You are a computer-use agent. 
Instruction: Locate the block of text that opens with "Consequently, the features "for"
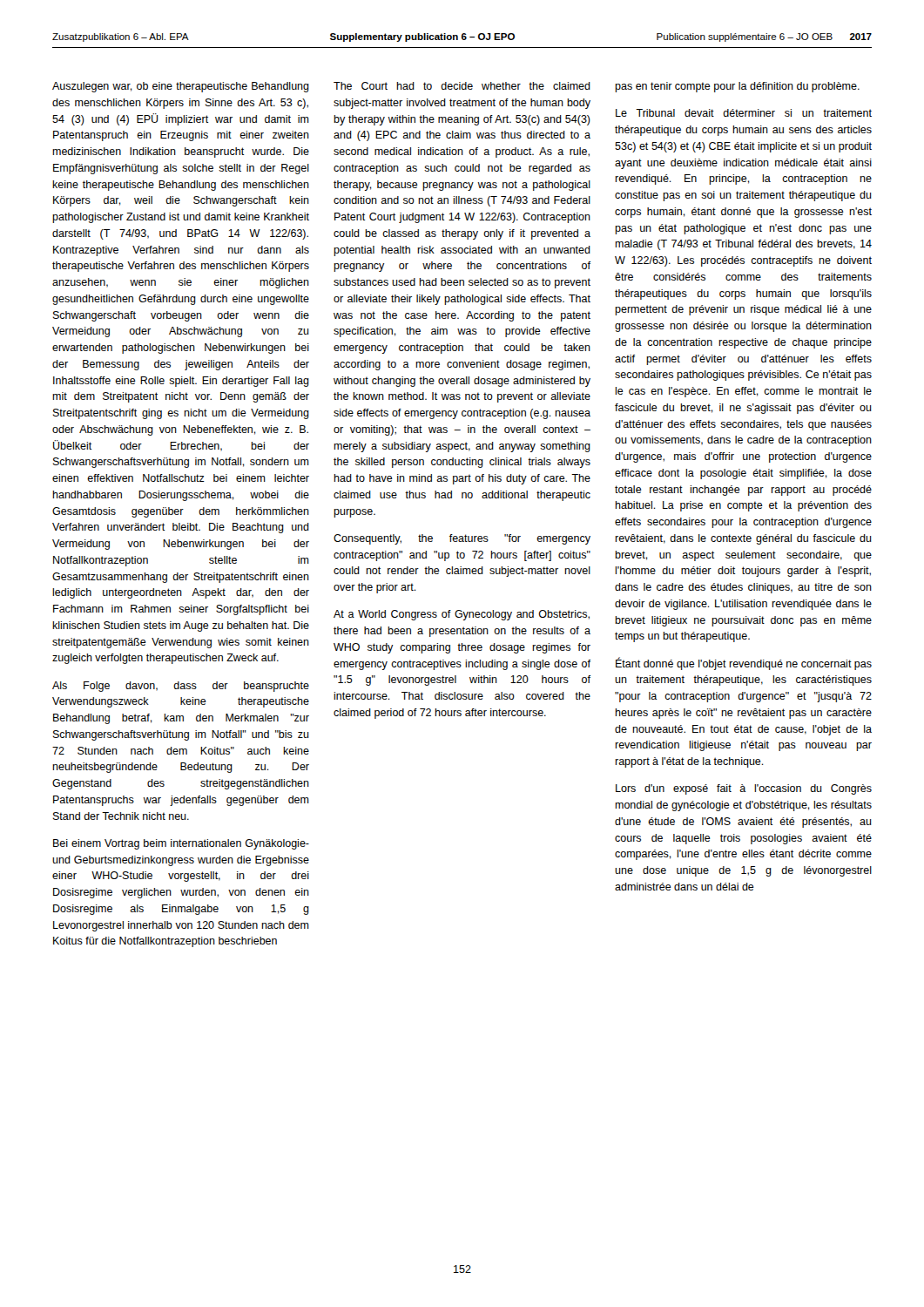coord(462,563)
